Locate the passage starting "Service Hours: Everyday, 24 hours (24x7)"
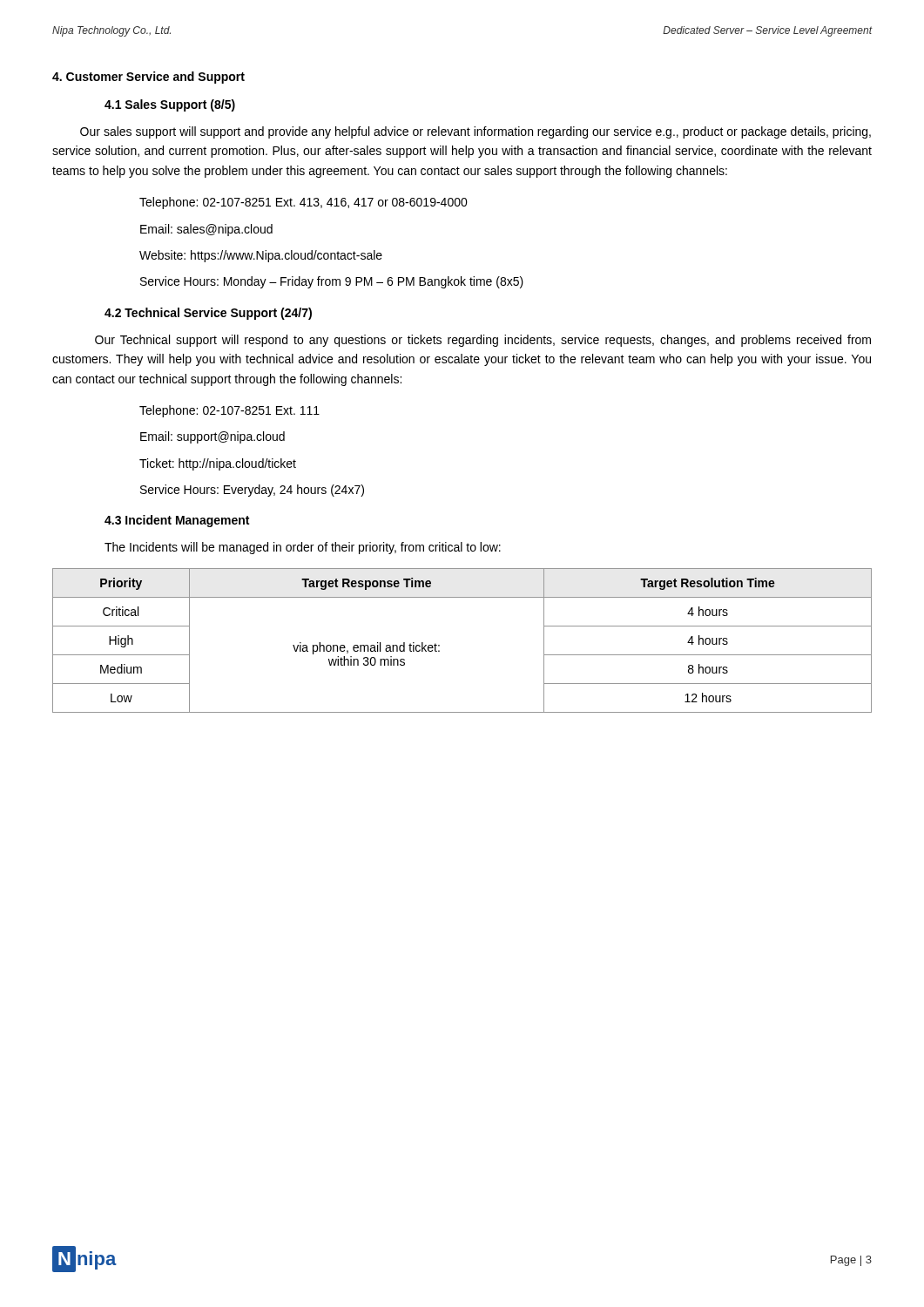The height and width of the screenshot is (1307, 924). pos(252,490)
